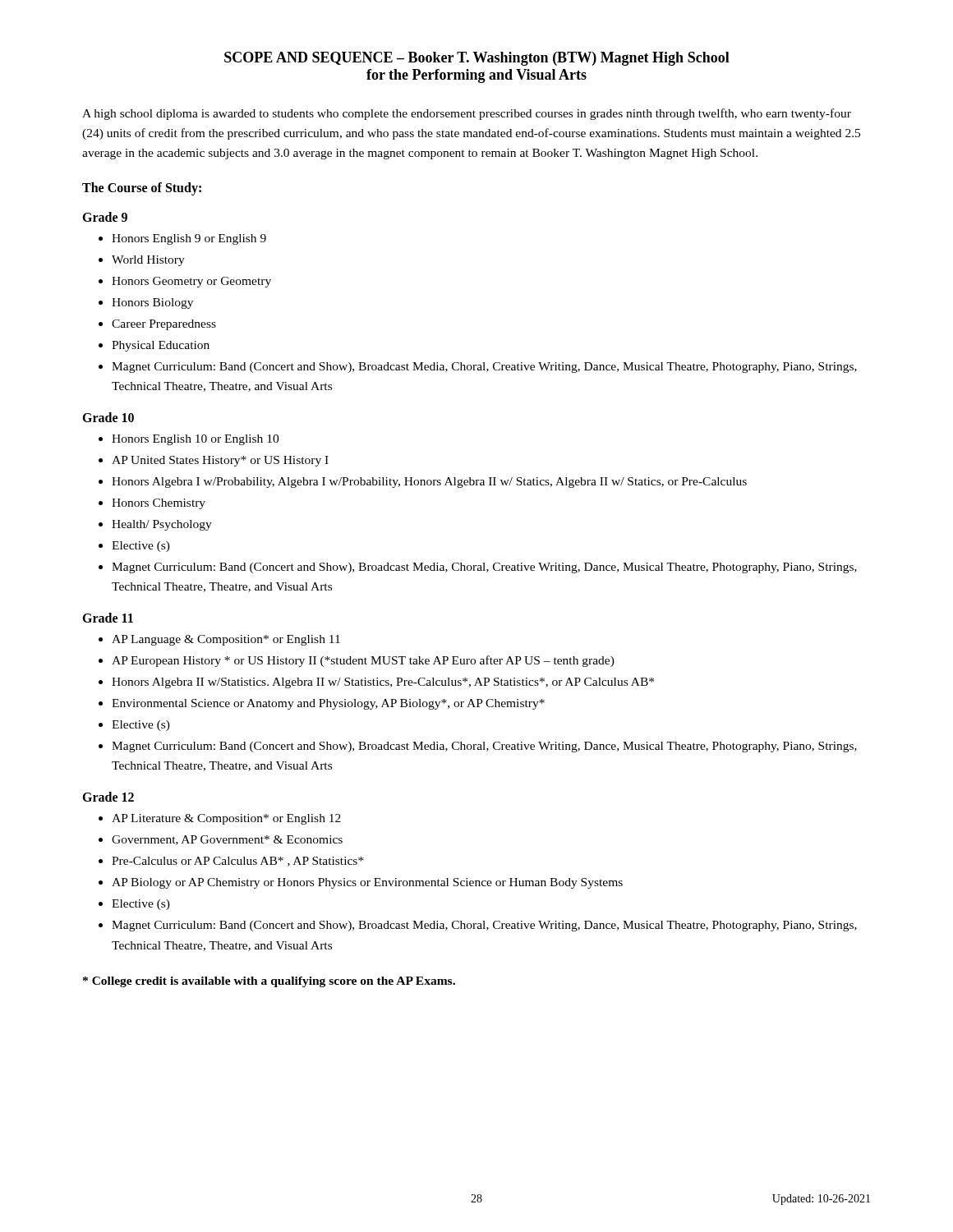Find the title

[x=476, y=67]
